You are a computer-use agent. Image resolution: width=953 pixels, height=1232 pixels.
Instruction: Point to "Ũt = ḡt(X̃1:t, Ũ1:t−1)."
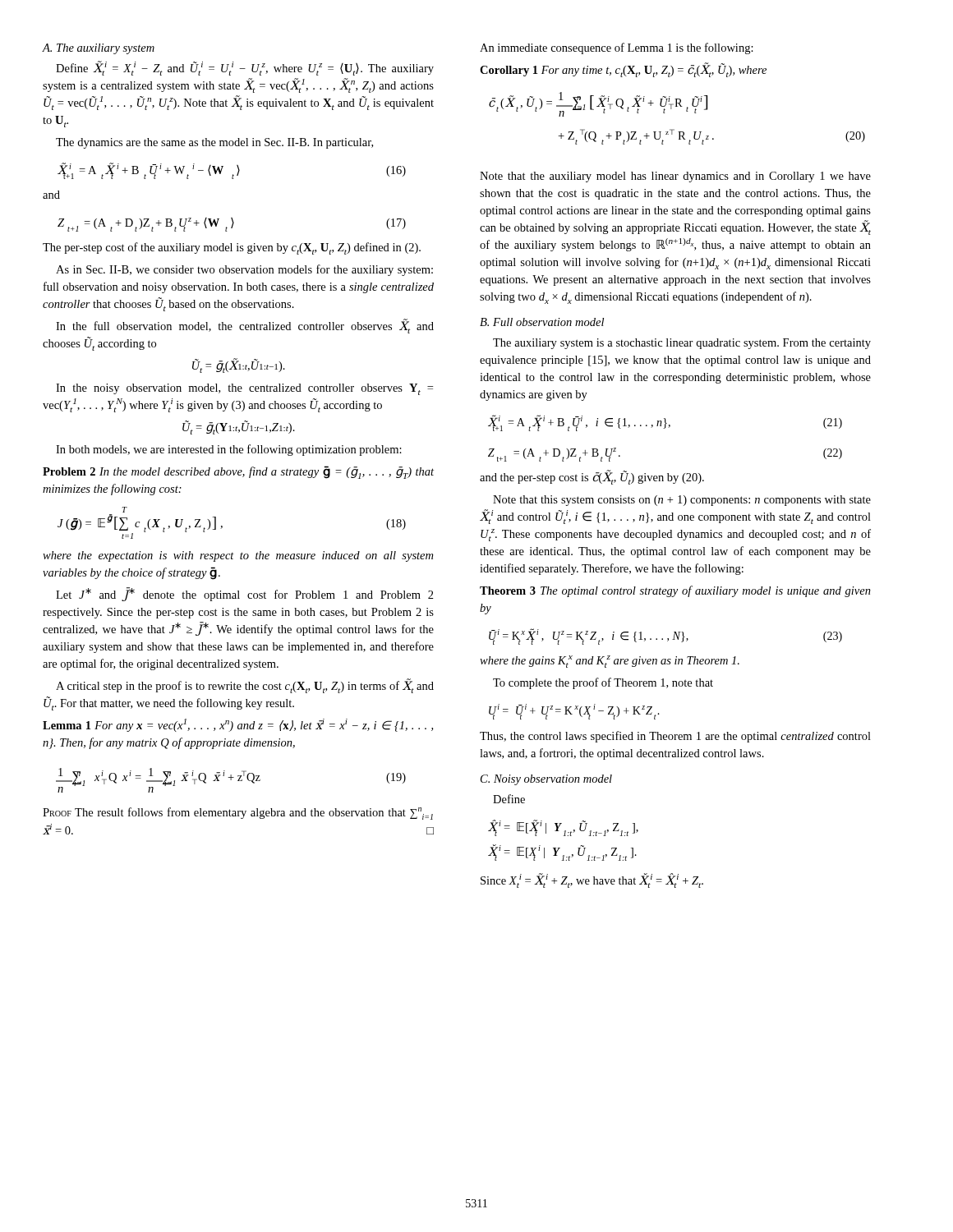pos(238,366)
